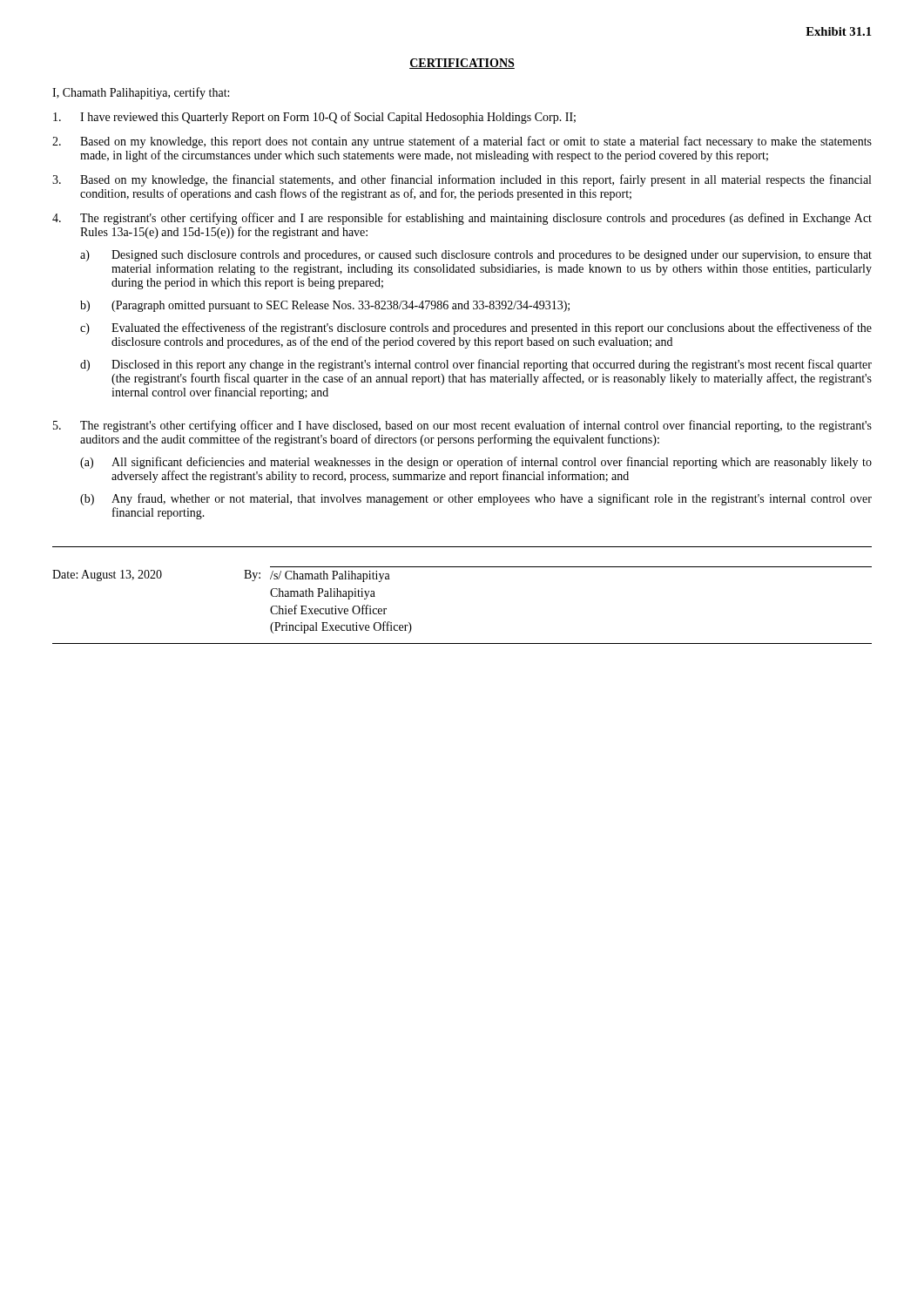Image resolution: width=924 pixels, height=1307 pixels.
Task: Find the text starting "Exhibit 31.1"
Action: [x=839, y=31]
